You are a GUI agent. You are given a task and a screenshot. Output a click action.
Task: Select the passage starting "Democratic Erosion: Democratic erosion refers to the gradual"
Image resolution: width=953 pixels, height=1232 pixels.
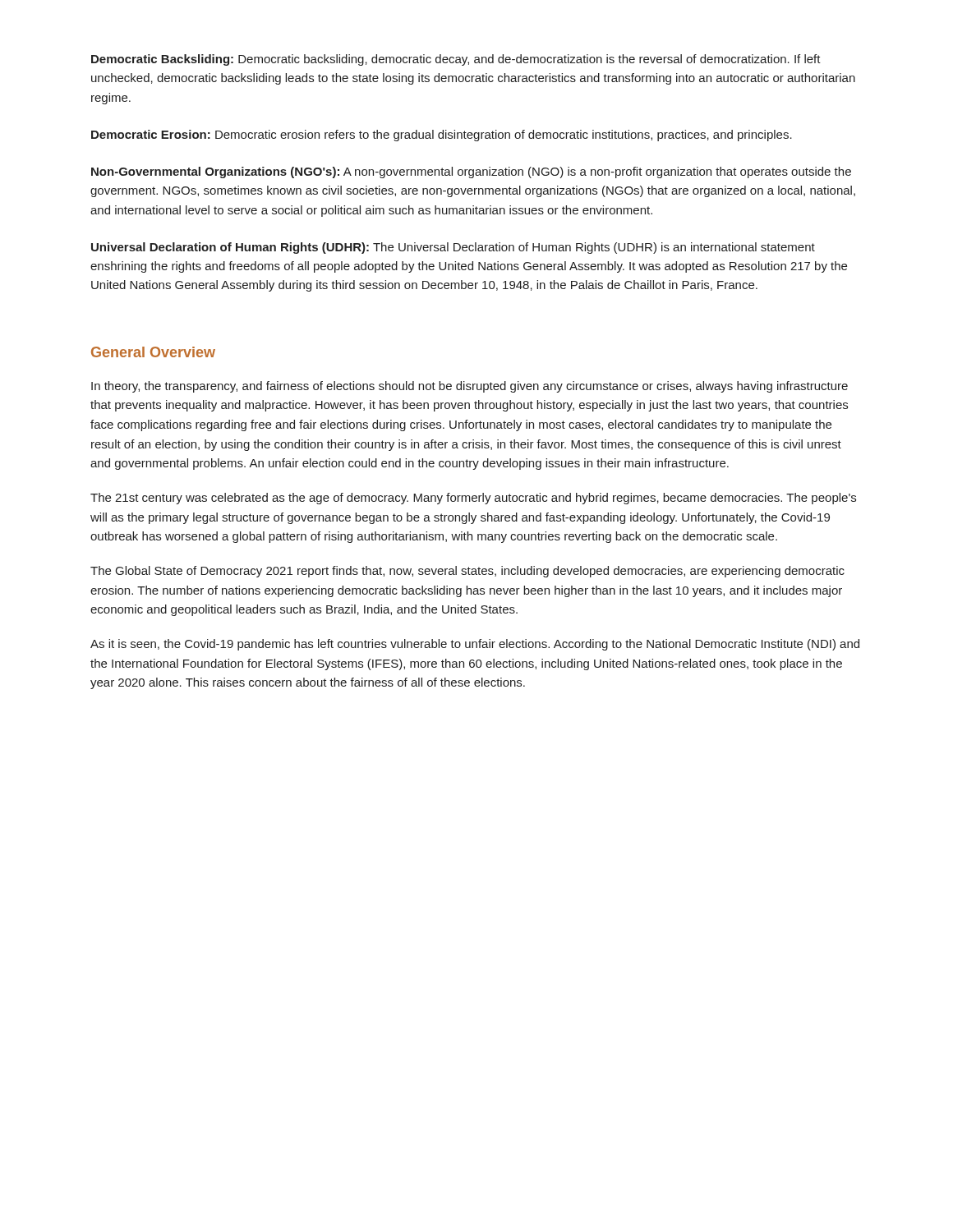pyautogui.click(x=441, y=134)
